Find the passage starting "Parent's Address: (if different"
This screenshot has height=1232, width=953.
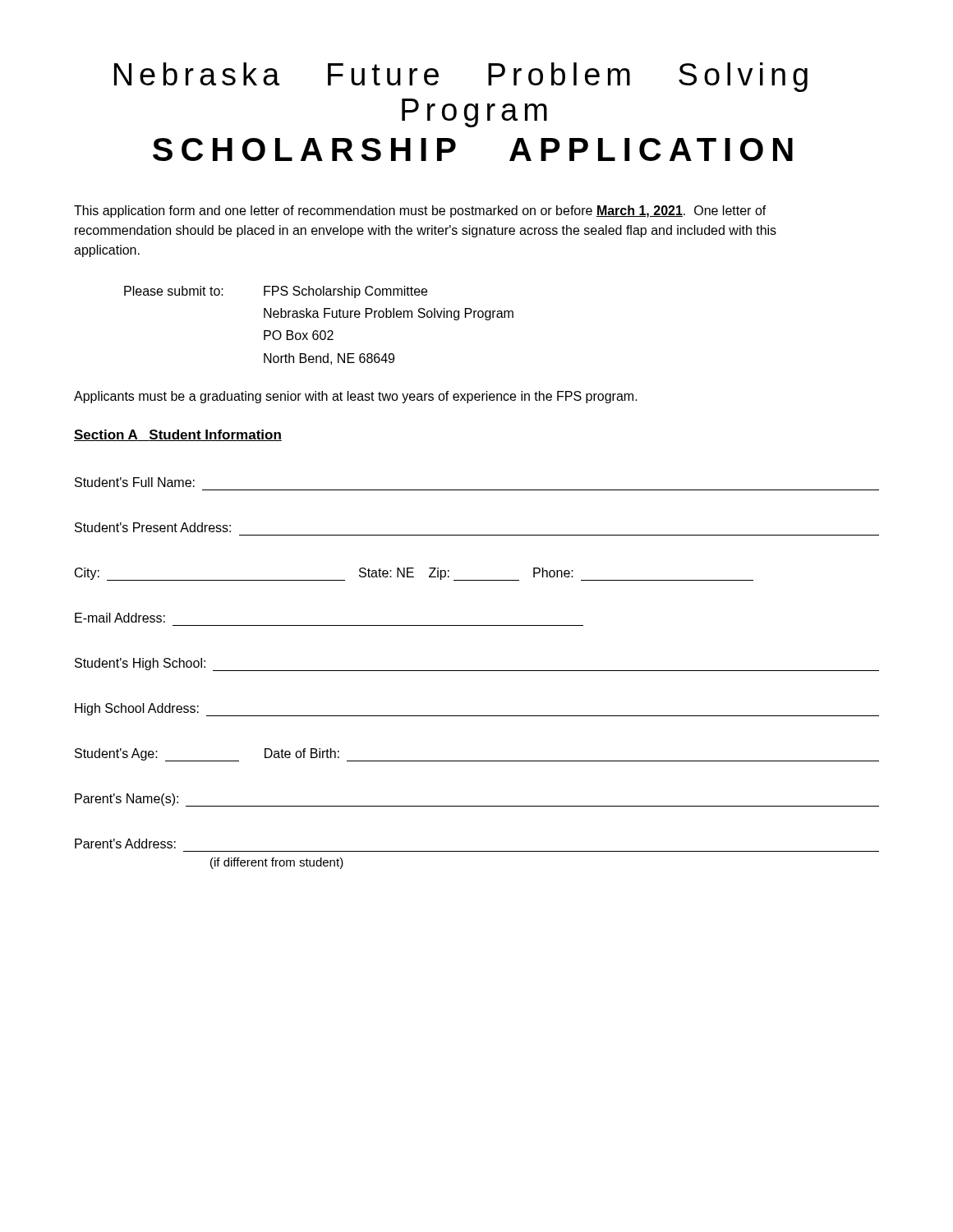point(476,852)
